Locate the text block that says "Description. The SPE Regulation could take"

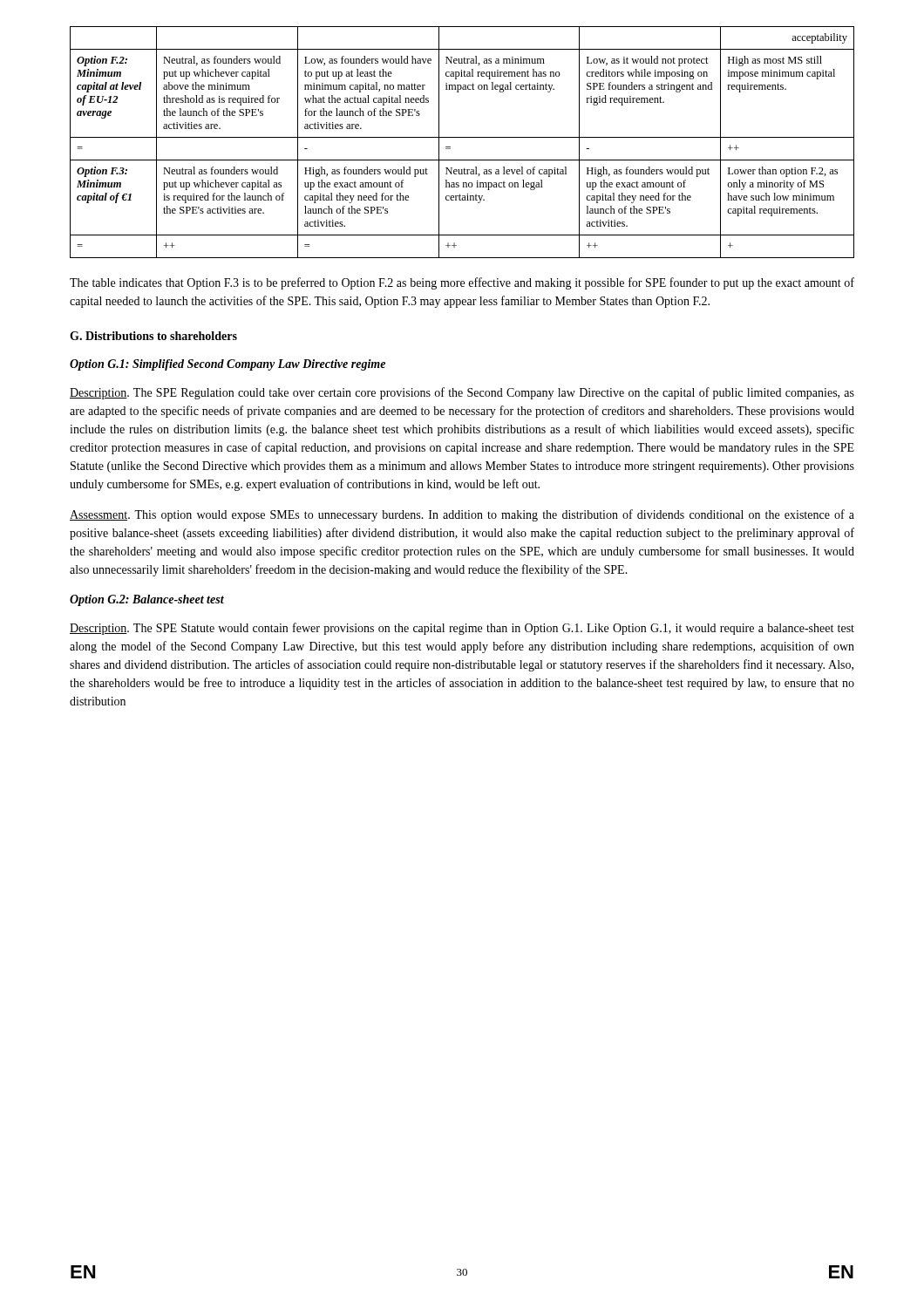click(462, 439)
